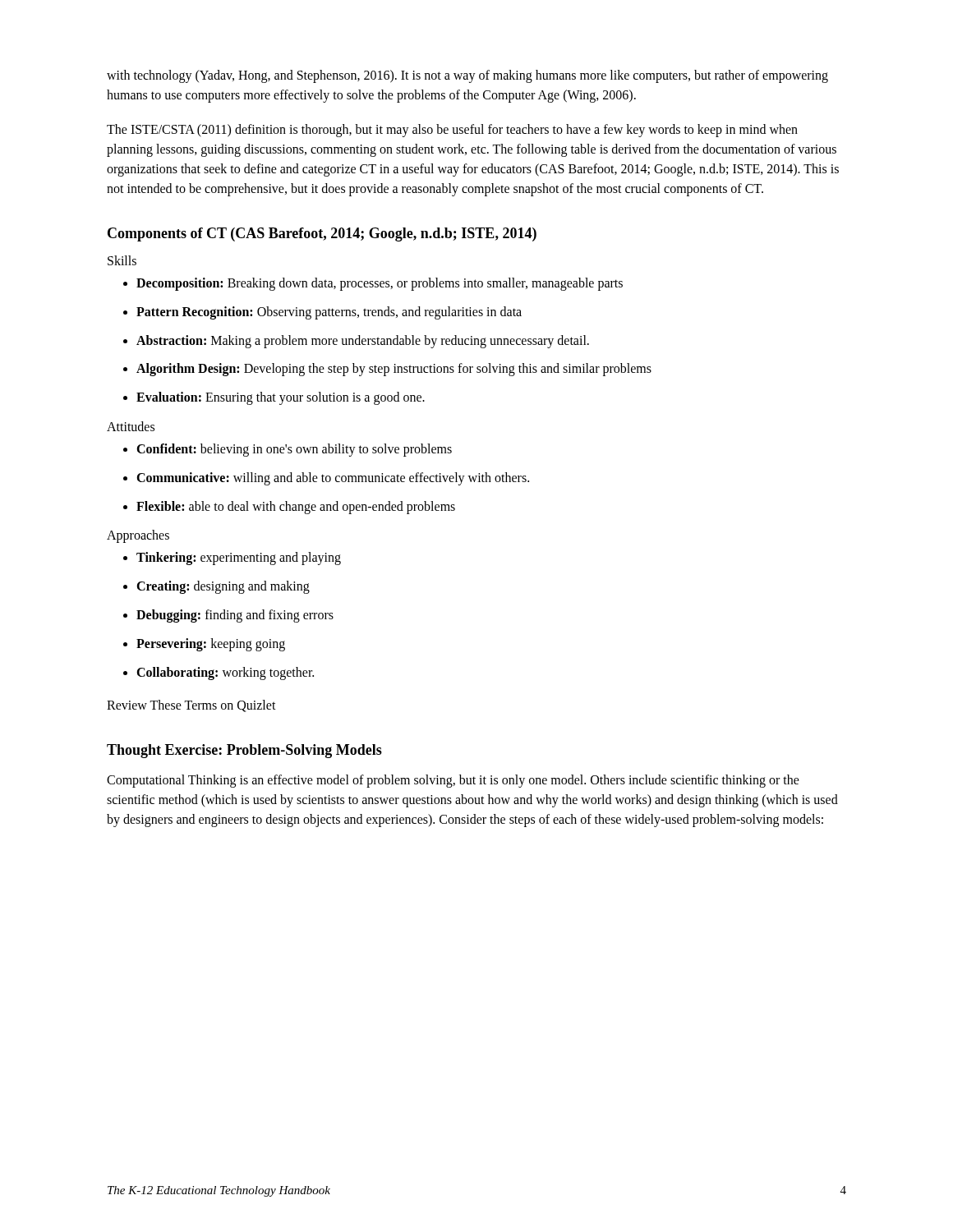The height and width of the screenshot is (1232, 953).
Task: Find "Thought Exercise: Problem-Solving Models" on this page
Action: (244, 750)
